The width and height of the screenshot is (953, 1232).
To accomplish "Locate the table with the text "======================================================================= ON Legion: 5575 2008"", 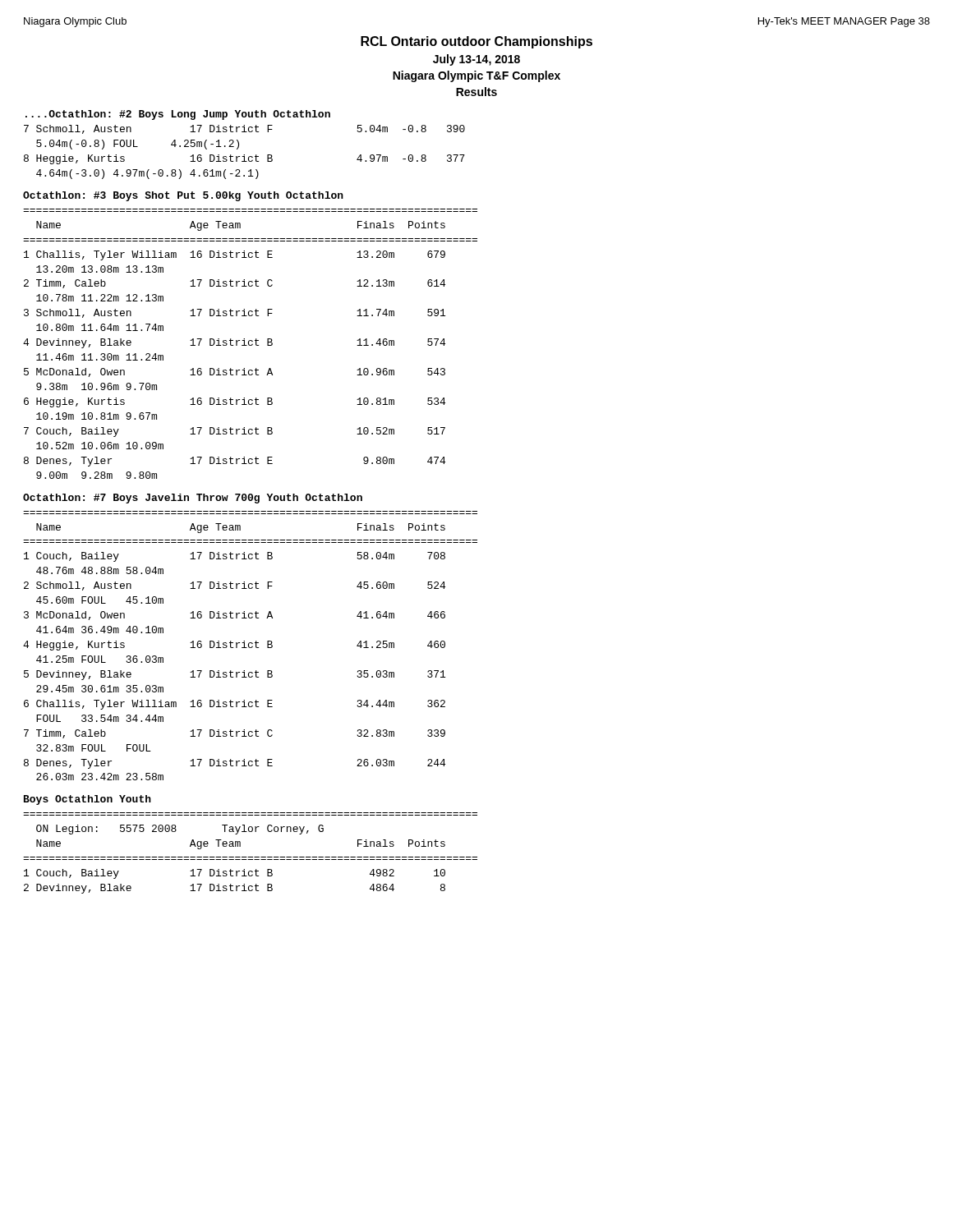I will pyautogui.click(x=476, y=852).
